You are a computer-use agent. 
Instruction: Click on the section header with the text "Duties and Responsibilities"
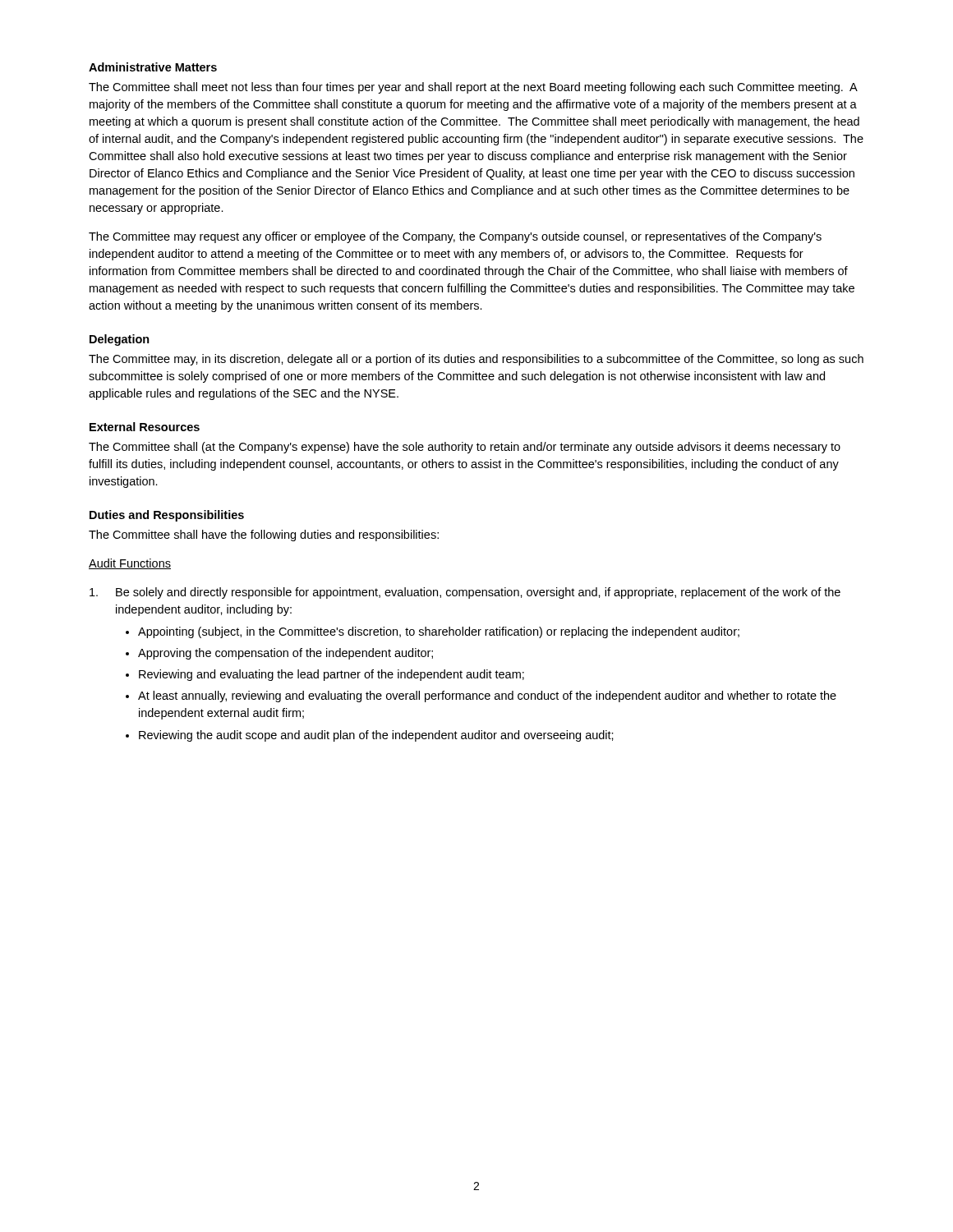pyautogui.click(x=166, y=515)
